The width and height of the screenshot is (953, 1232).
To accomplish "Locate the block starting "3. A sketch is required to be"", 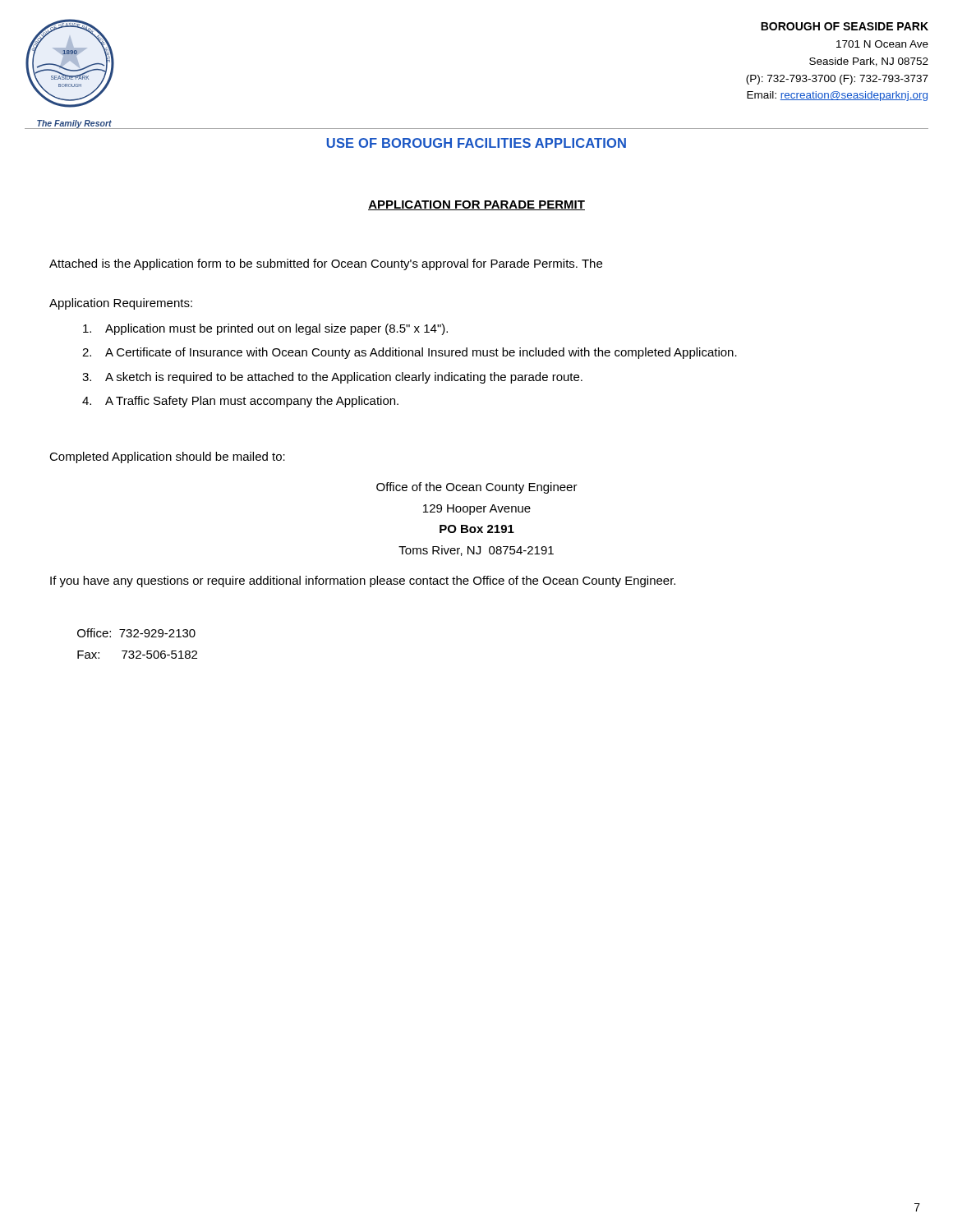I will point(493,376).
